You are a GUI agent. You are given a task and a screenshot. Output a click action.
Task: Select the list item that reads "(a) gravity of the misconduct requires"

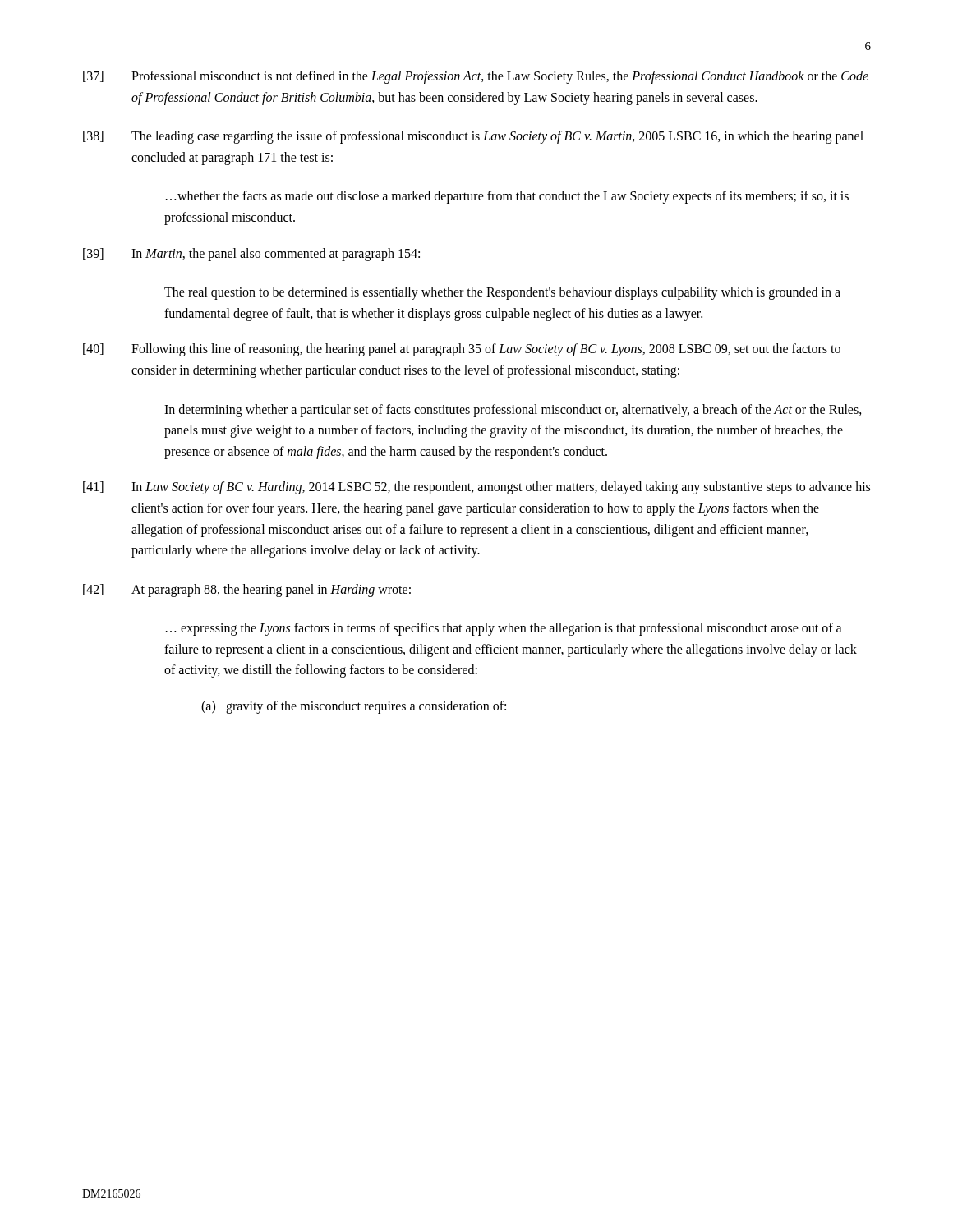(354, 706)
